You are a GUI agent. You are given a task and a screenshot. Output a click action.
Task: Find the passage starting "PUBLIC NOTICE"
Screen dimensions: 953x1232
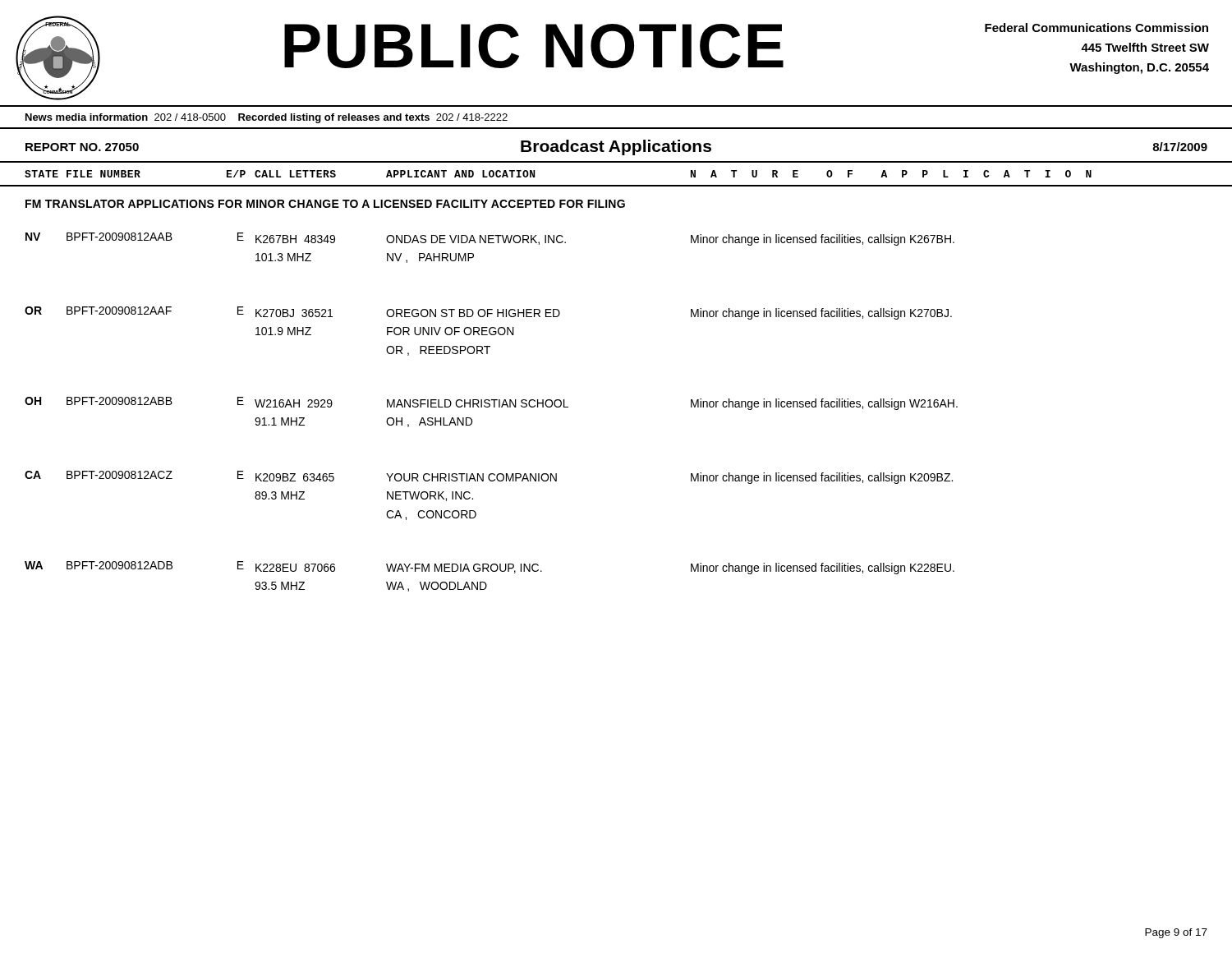pyautogui.click(x=534, y=46)
